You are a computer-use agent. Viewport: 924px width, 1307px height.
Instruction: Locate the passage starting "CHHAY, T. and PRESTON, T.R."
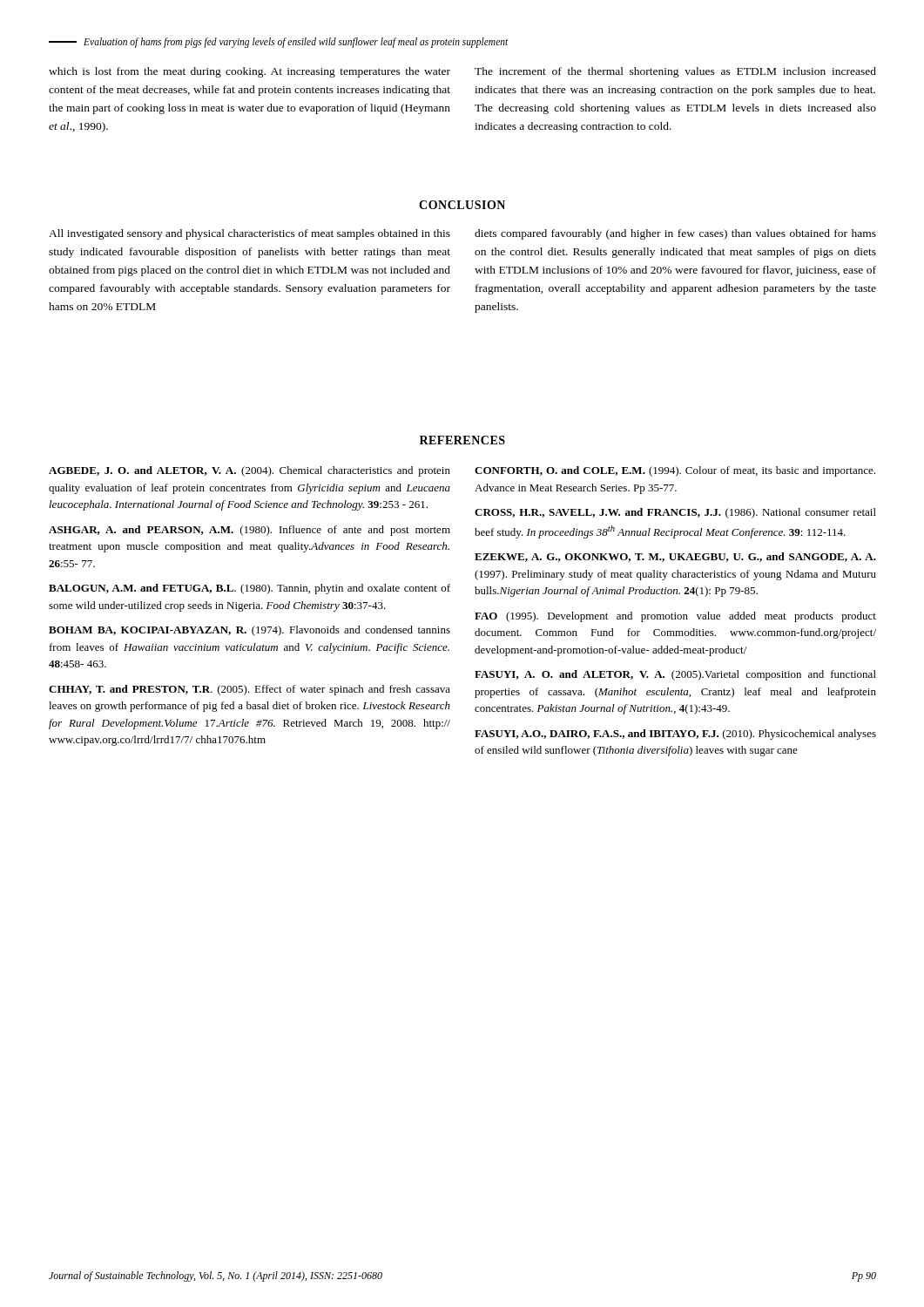tap(250, 714)
